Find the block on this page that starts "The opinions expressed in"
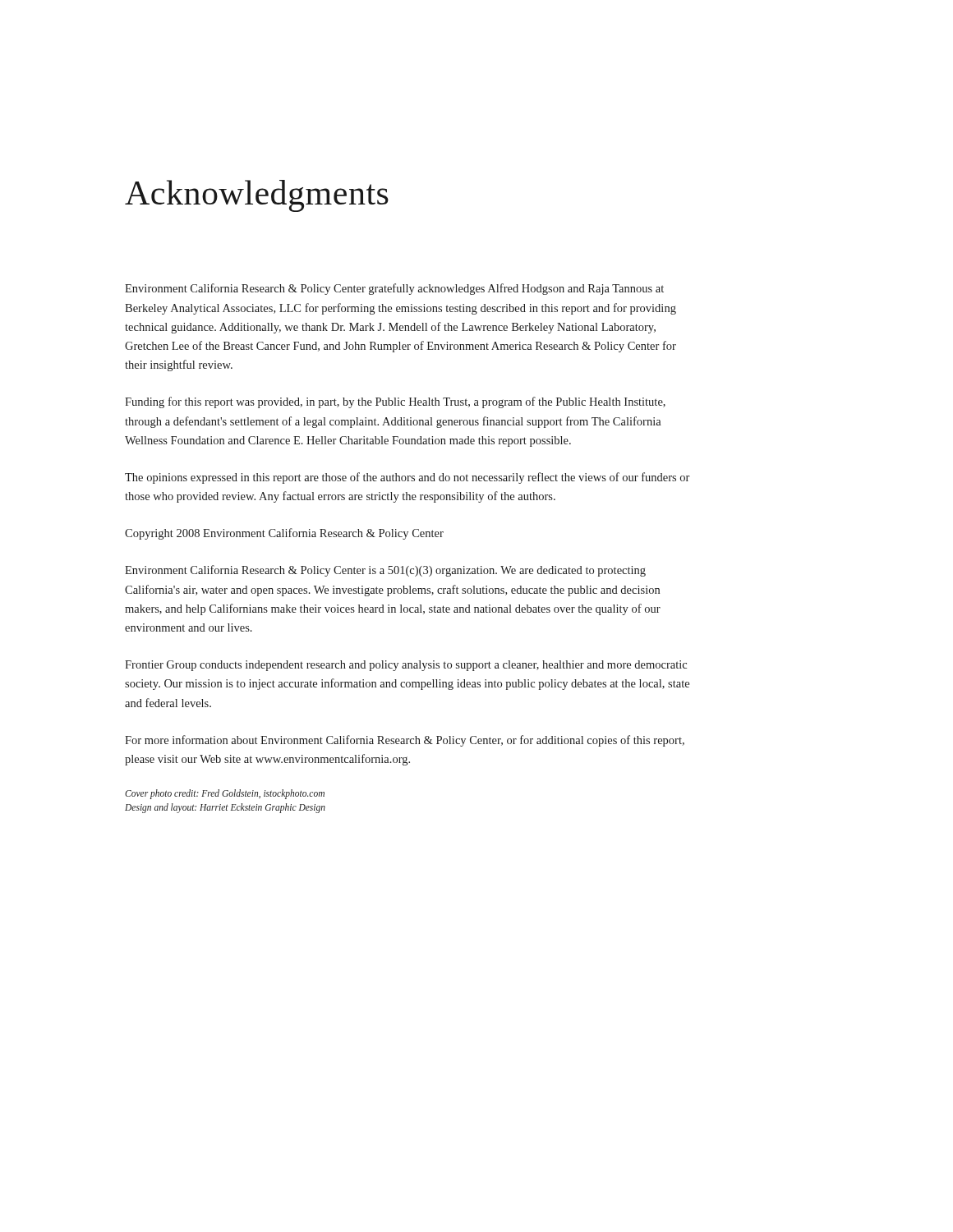953x1232 pixels. pyautogui.click(x=407, y=487)
